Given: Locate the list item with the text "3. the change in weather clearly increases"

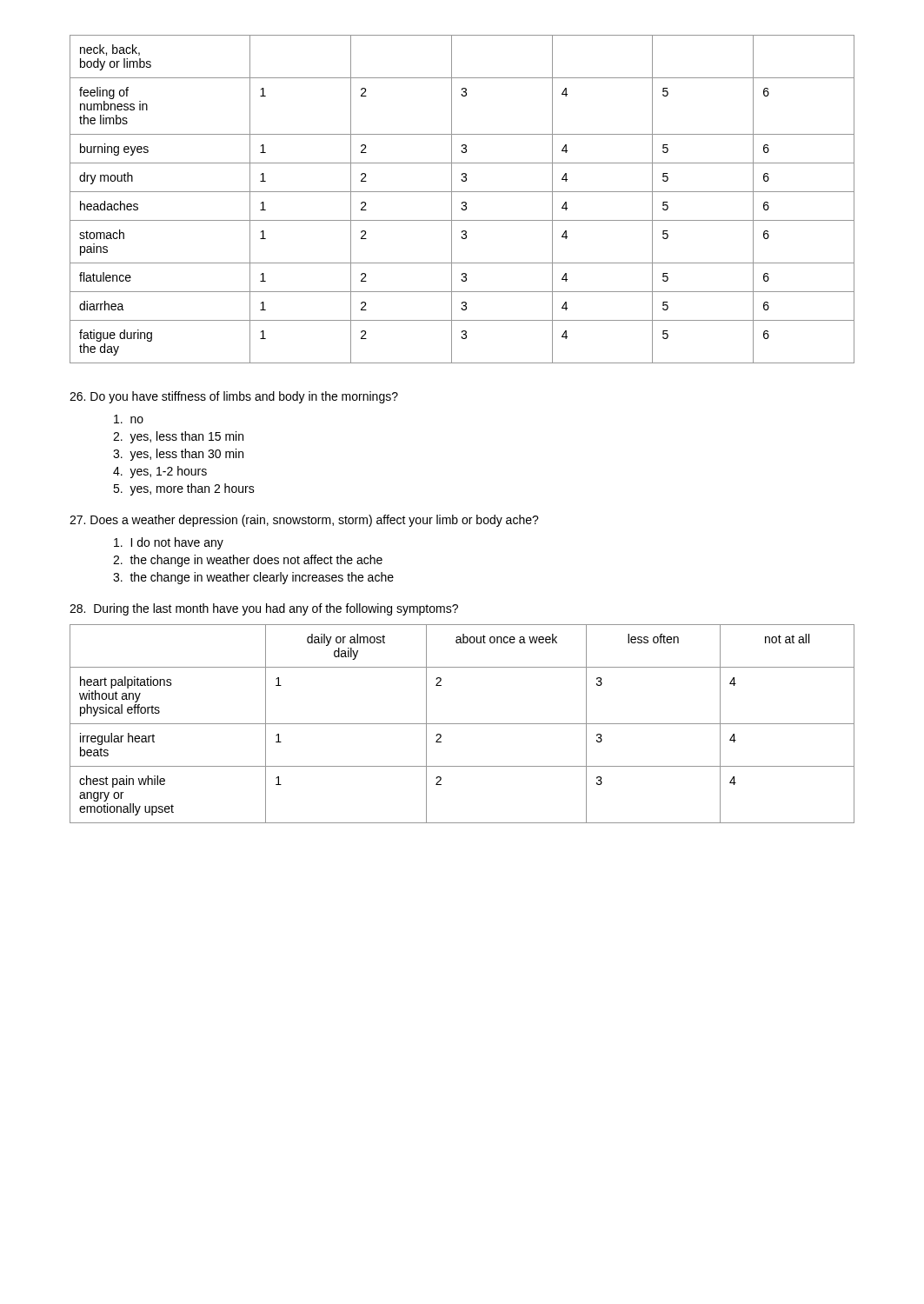Looking at the screenshot, I should coord(253,577).
